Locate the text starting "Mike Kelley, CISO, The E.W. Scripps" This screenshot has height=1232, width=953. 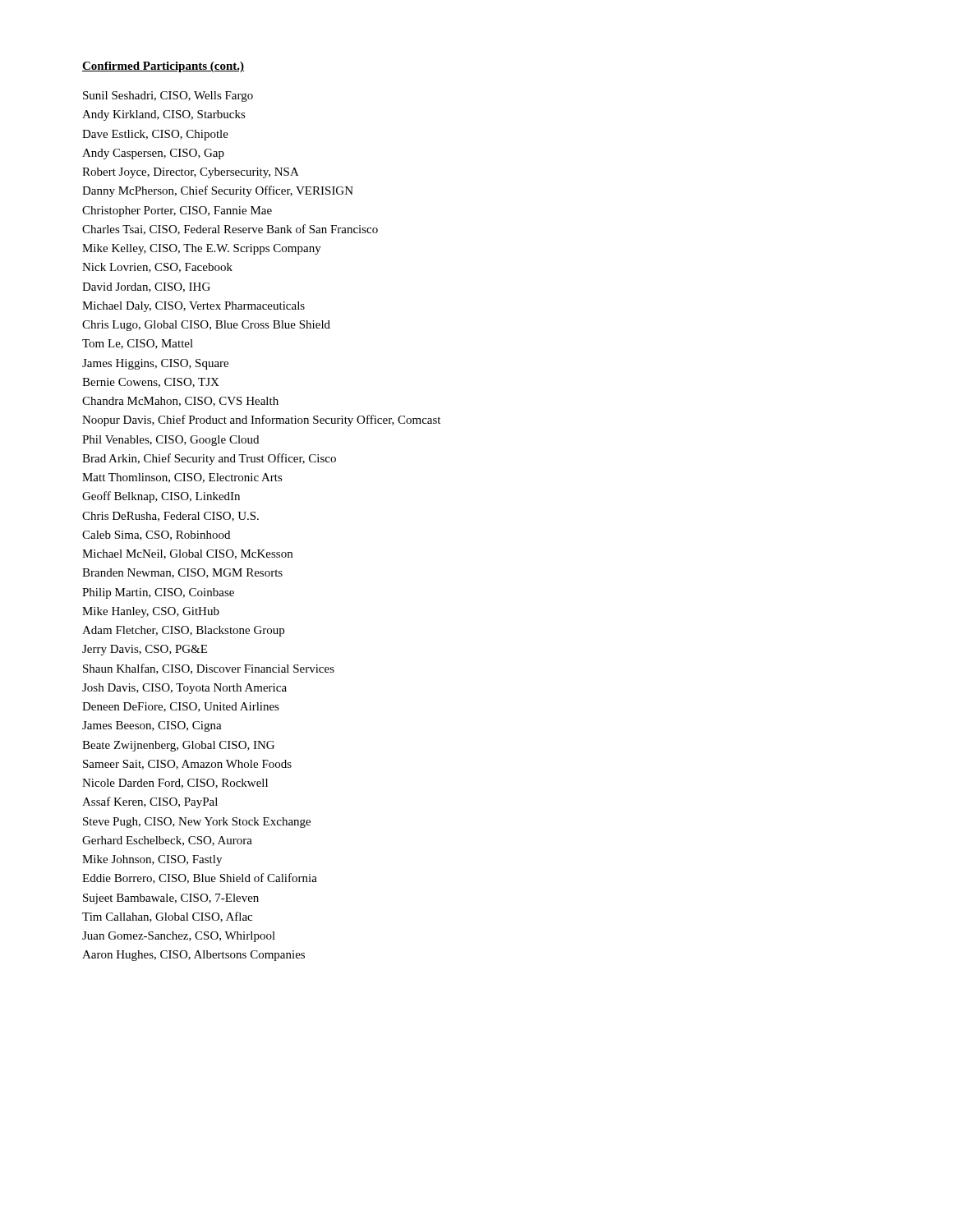click(x=202, y=249)
